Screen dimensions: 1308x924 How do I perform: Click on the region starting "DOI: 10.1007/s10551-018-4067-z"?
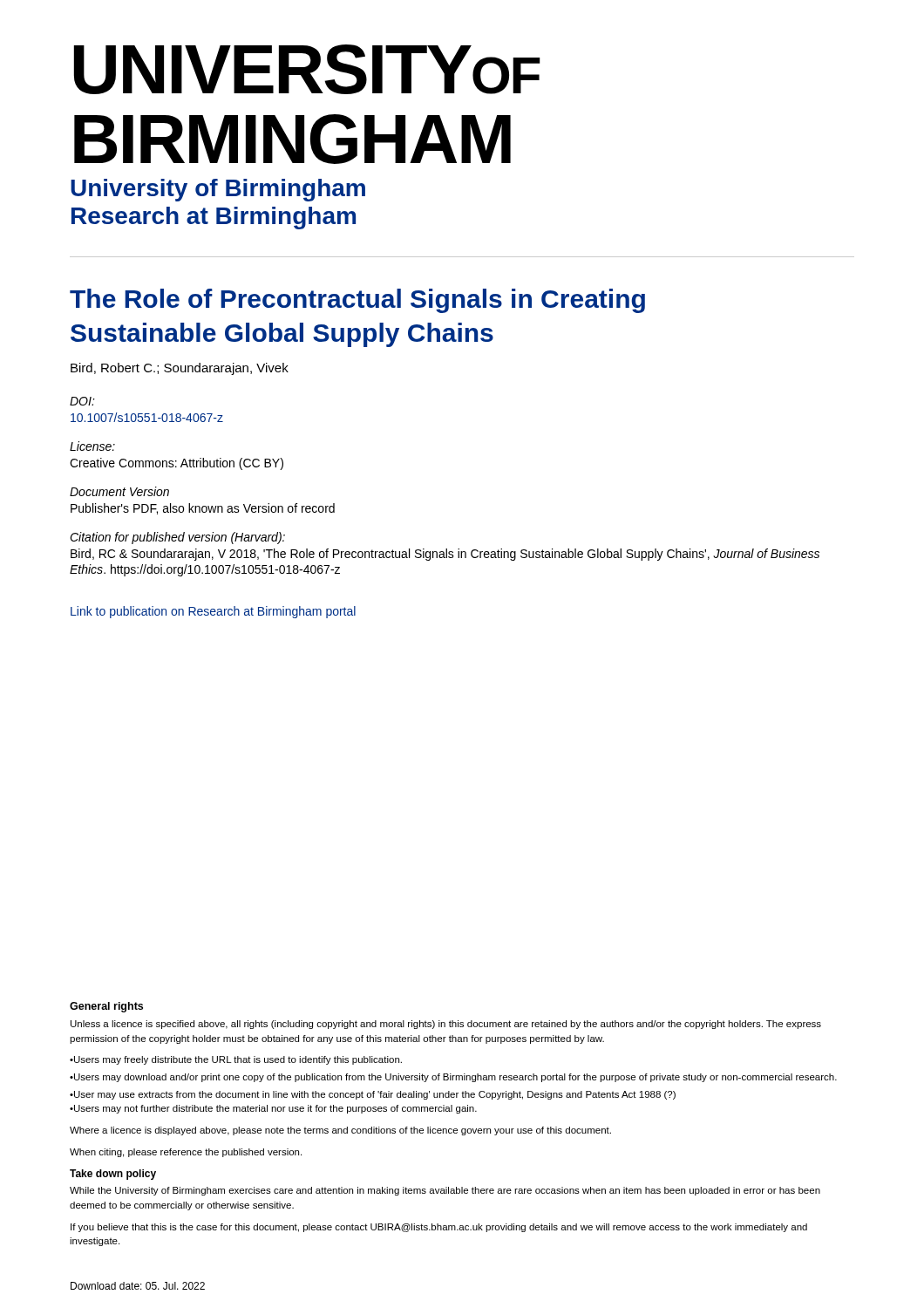[82, 401]
